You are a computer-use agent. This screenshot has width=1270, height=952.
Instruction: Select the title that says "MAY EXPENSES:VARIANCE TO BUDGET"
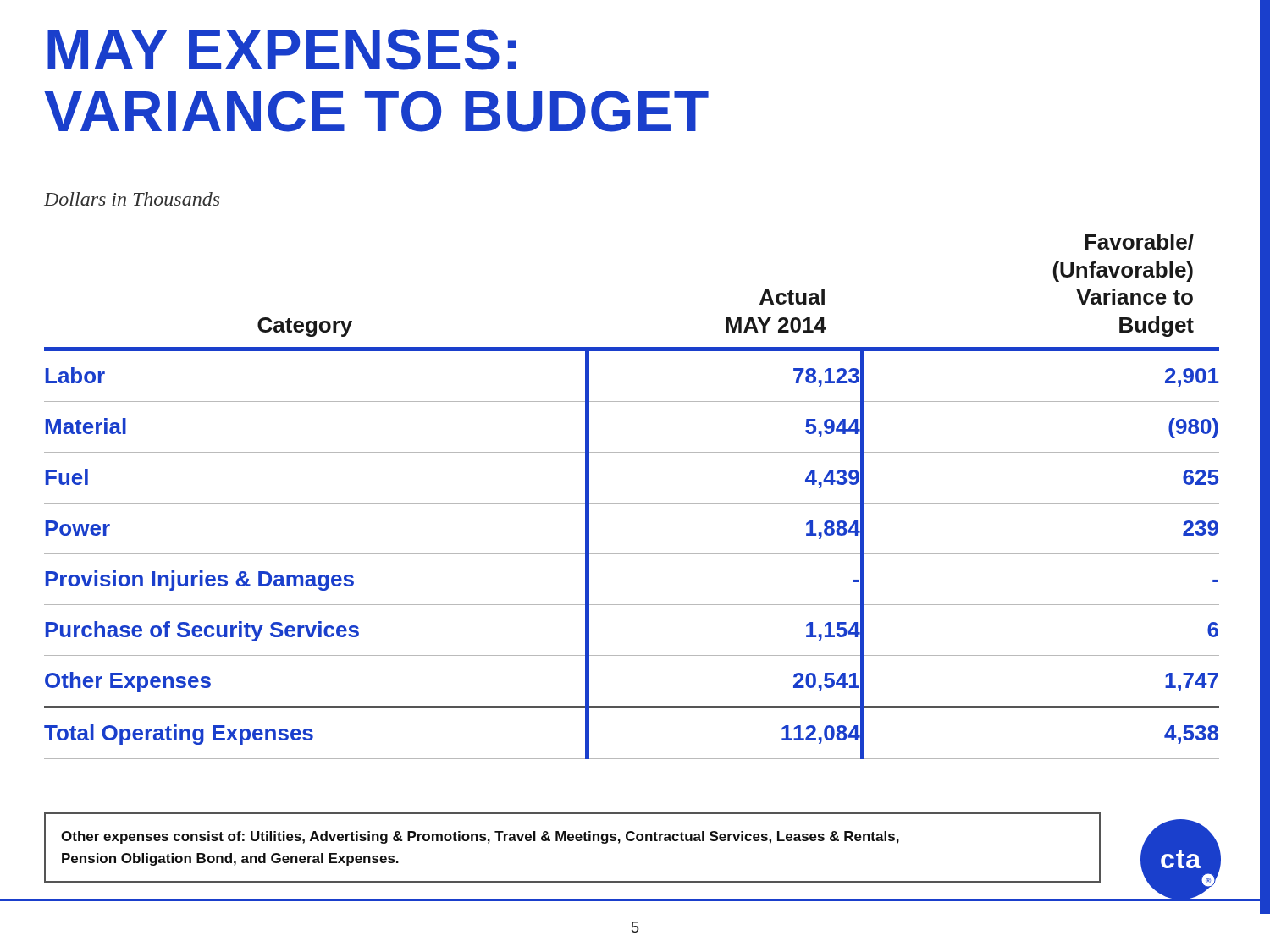[x=391, y=81]
